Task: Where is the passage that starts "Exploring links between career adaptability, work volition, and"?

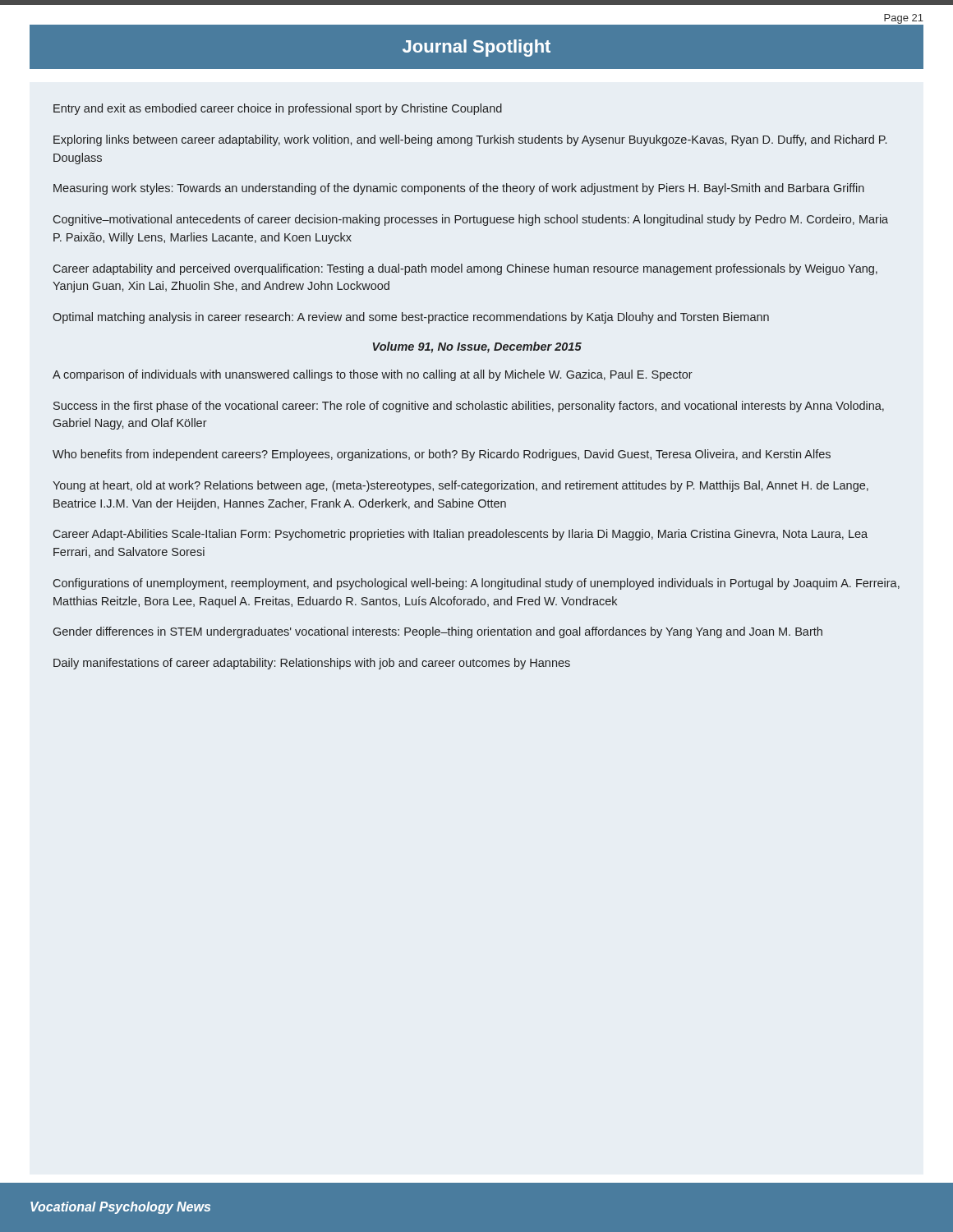Action: (470, 148)
